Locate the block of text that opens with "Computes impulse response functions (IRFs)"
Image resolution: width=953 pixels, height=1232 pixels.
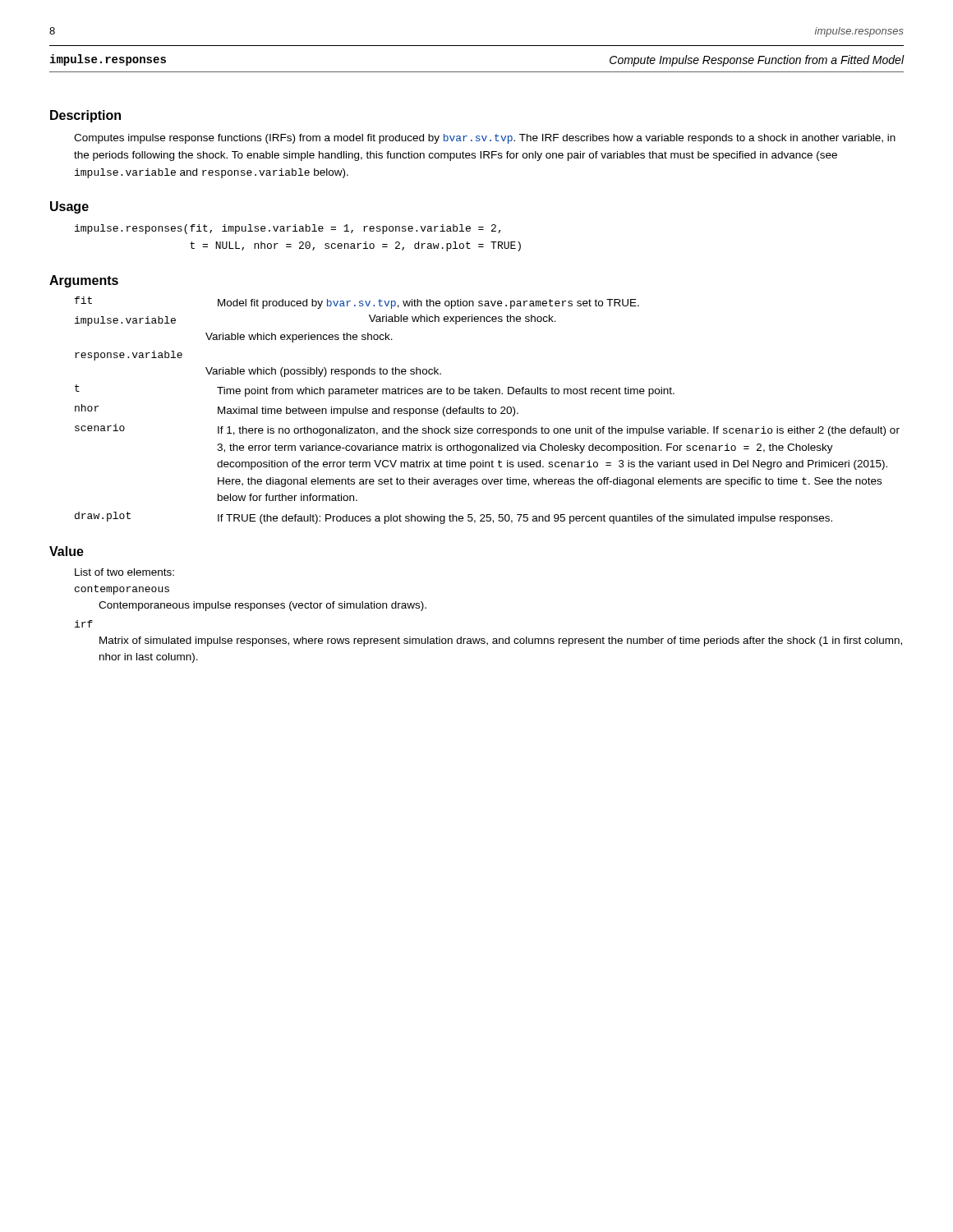point(485,155)
